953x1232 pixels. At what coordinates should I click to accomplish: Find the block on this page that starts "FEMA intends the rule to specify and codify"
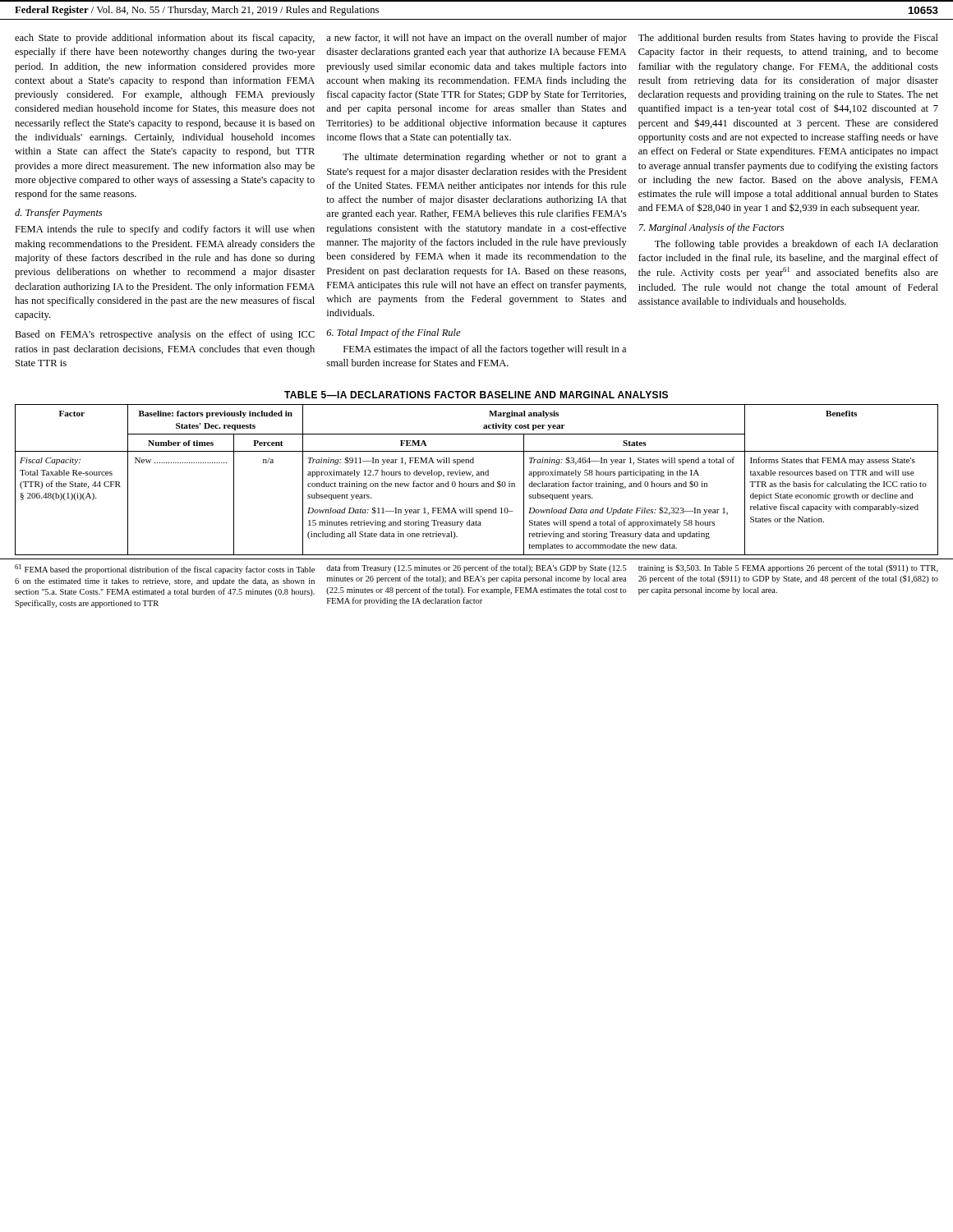coord(165,272)
